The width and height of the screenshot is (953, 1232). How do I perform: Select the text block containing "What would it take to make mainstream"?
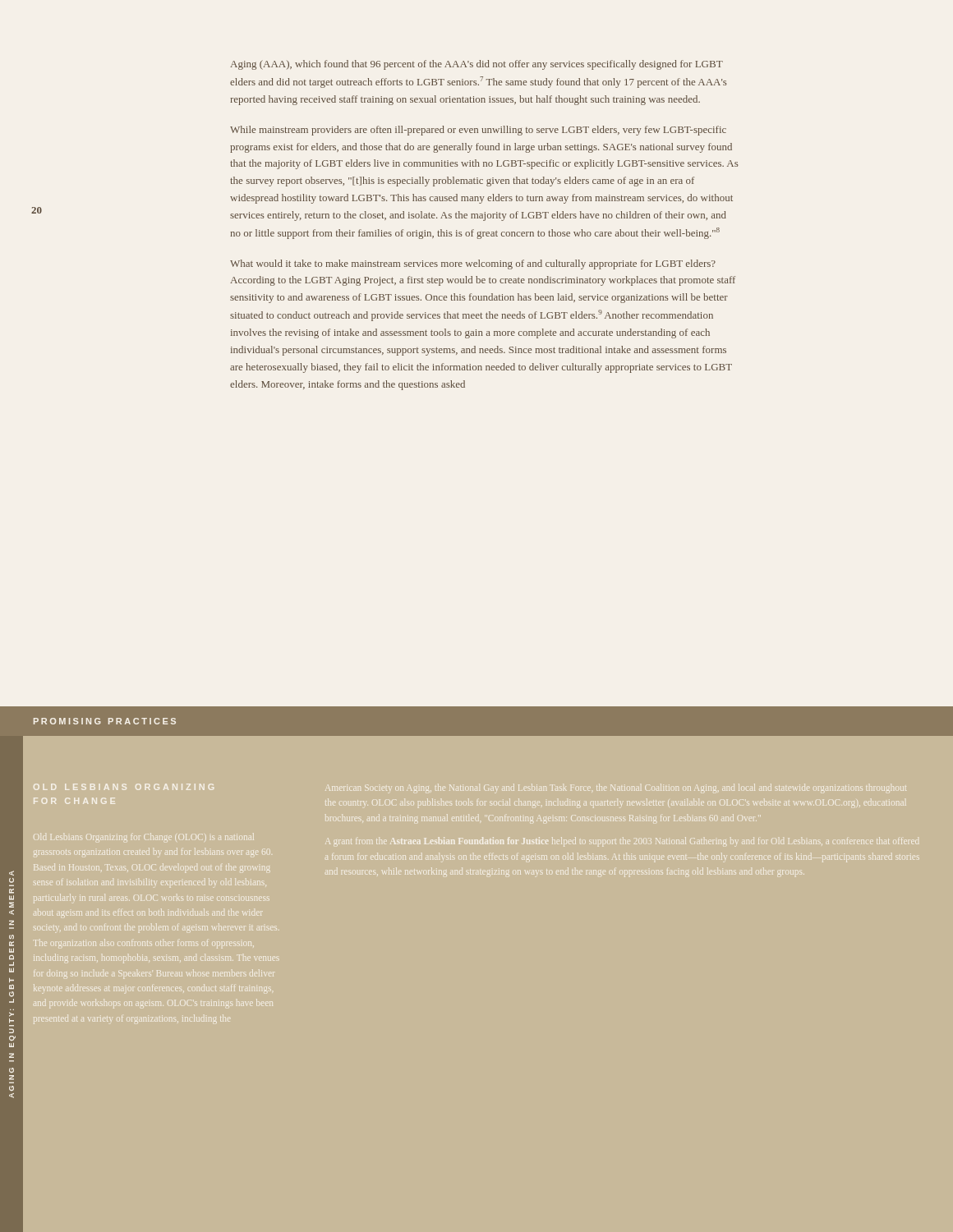pyautogui.click(x=485, y=324)
